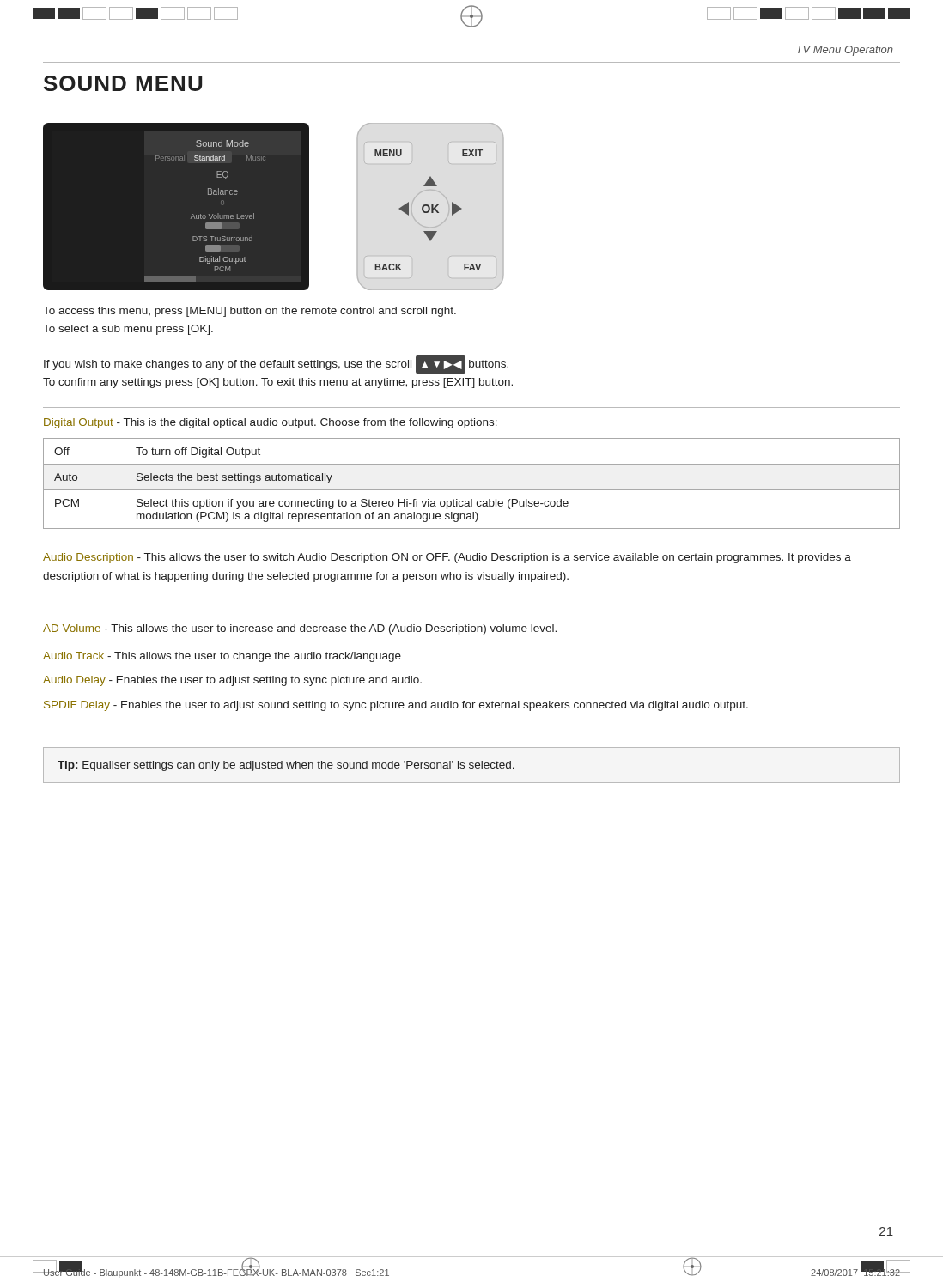Navigate to the passage starting "SPDIF Delay - Enables the user"
The height and width of the screenshot is (1288, 943).
click(x=396, y=705)
